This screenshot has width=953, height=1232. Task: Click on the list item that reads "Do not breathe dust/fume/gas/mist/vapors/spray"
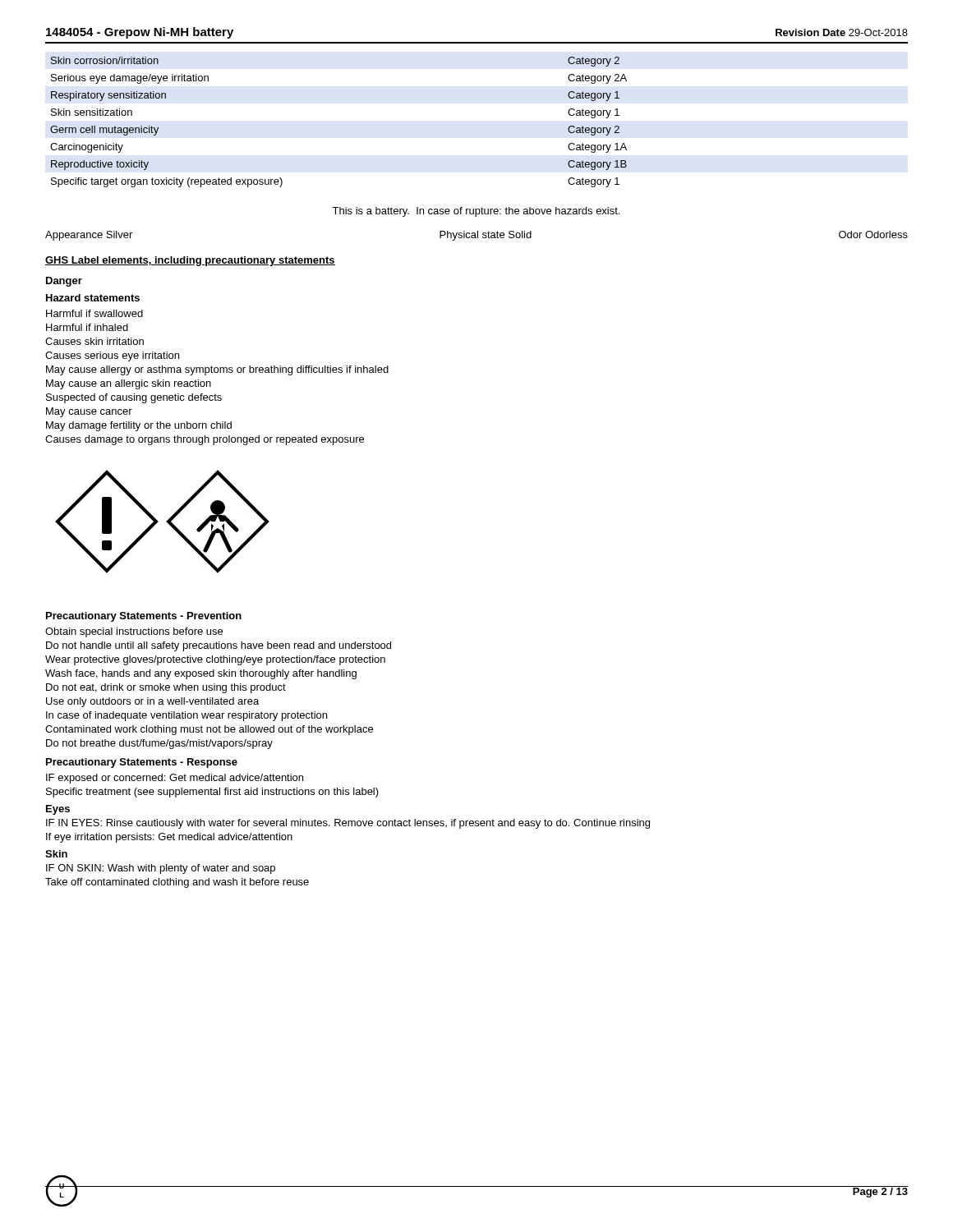coord(159,744)
